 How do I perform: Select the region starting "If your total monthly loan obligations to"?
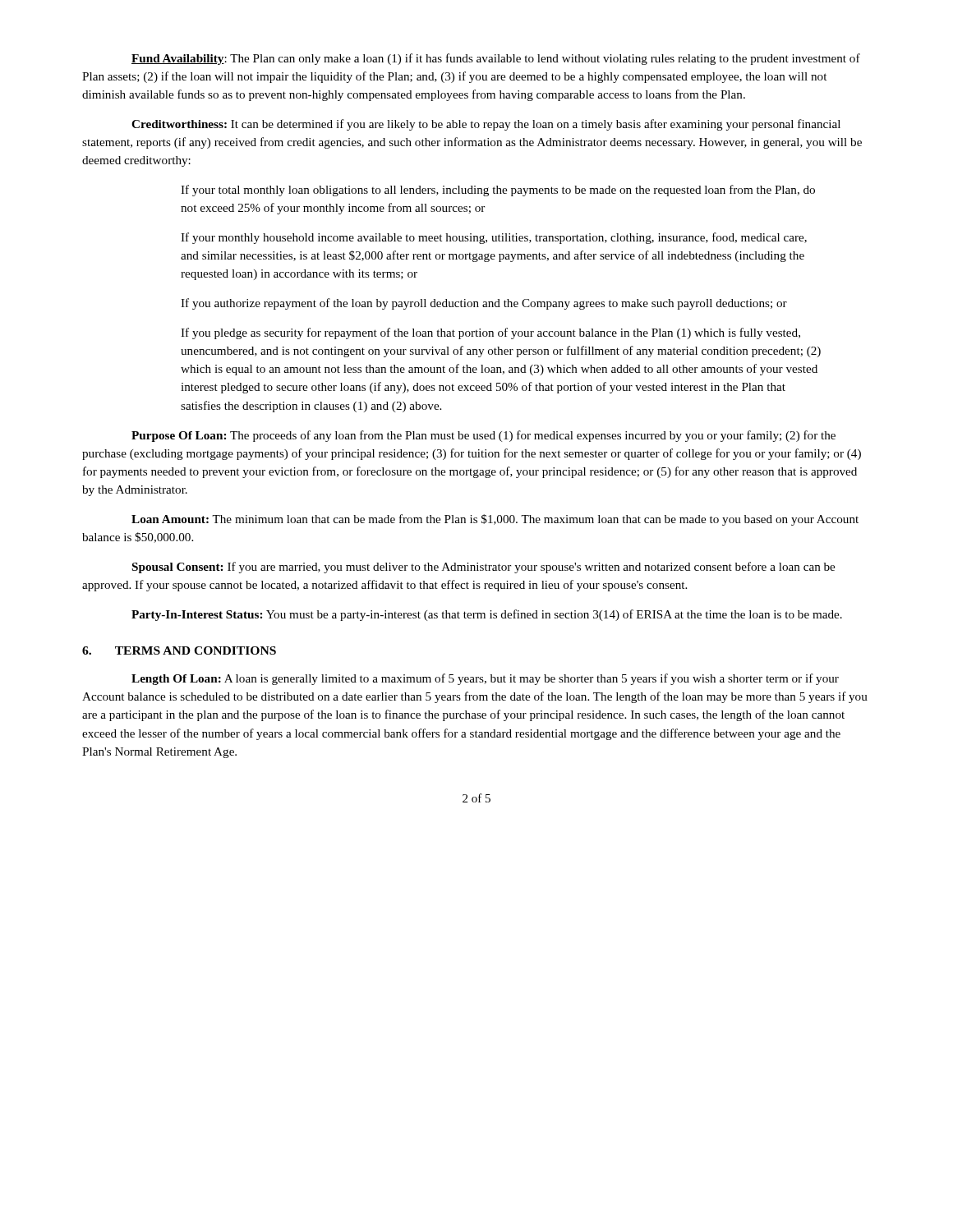point(498,198)
